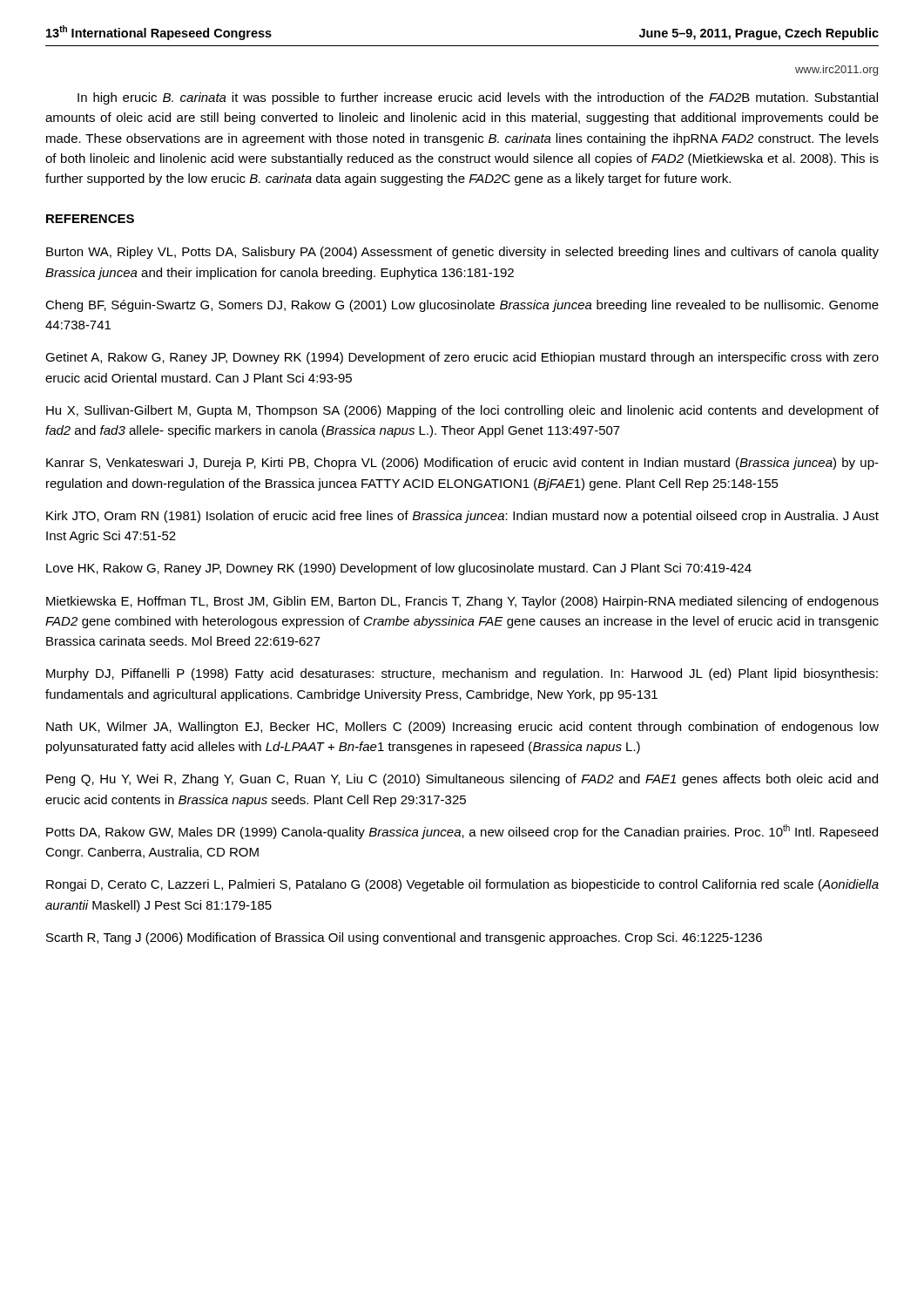
Task: Find the region starting "Peng Q, Hu Y, Wei"
Action: point(462,789)
